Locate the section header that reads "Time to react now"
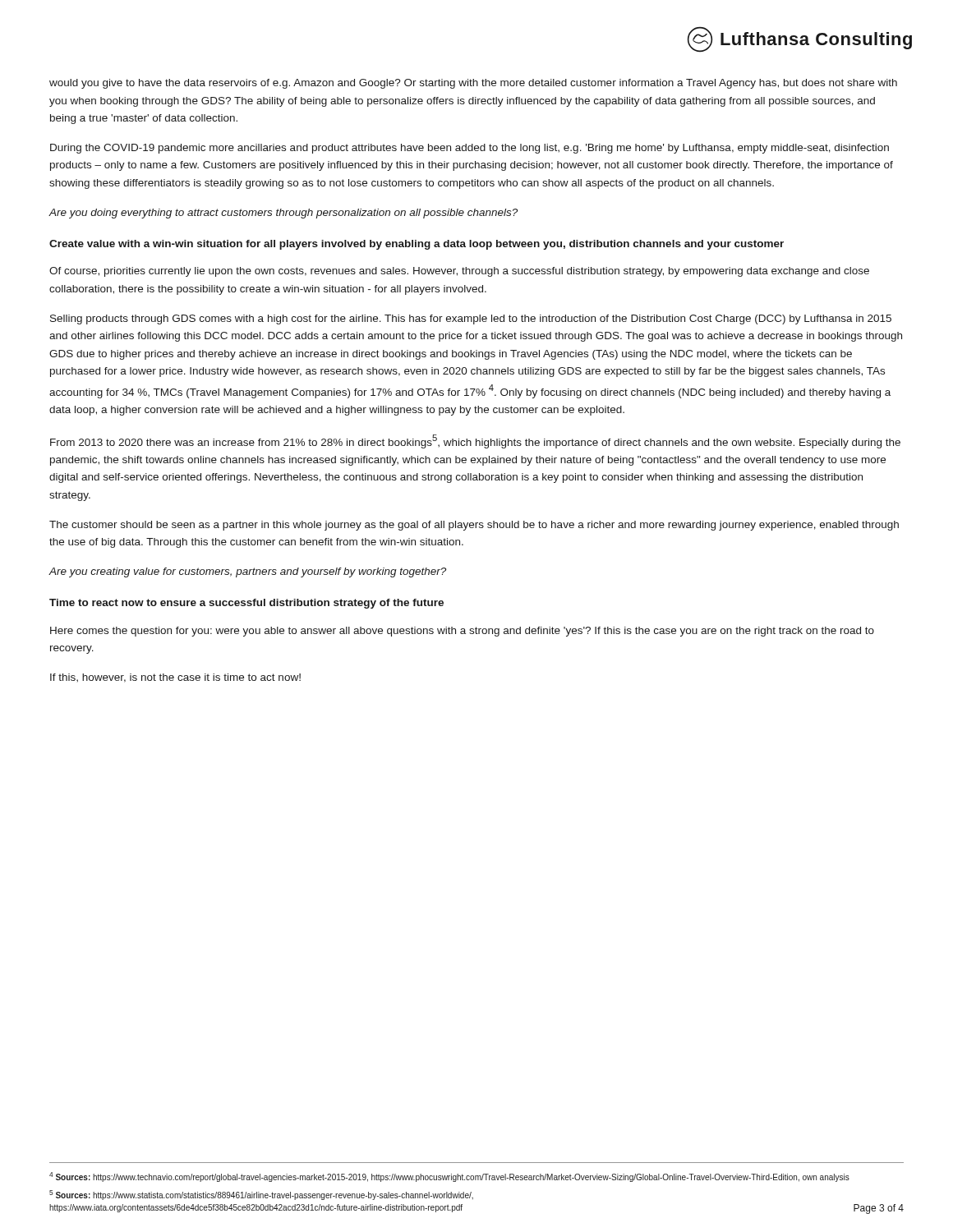This screenshot has height=1232, width=953. [247, 603]
